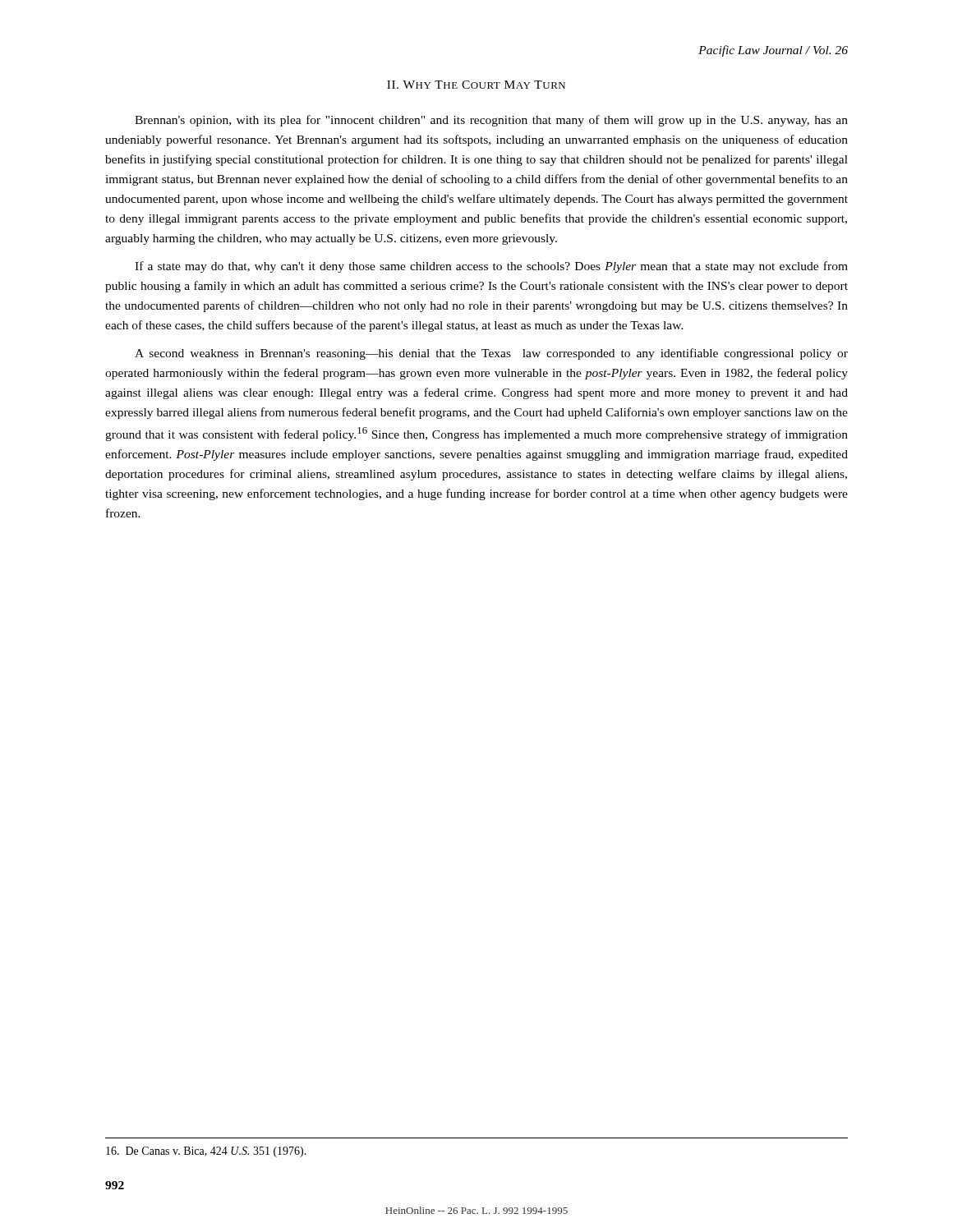Image resolution: width=953 pixels, height=1232 pixels.
Task: Find the text starting "De Canas v. Bica,"
Action: (206, 1151)
